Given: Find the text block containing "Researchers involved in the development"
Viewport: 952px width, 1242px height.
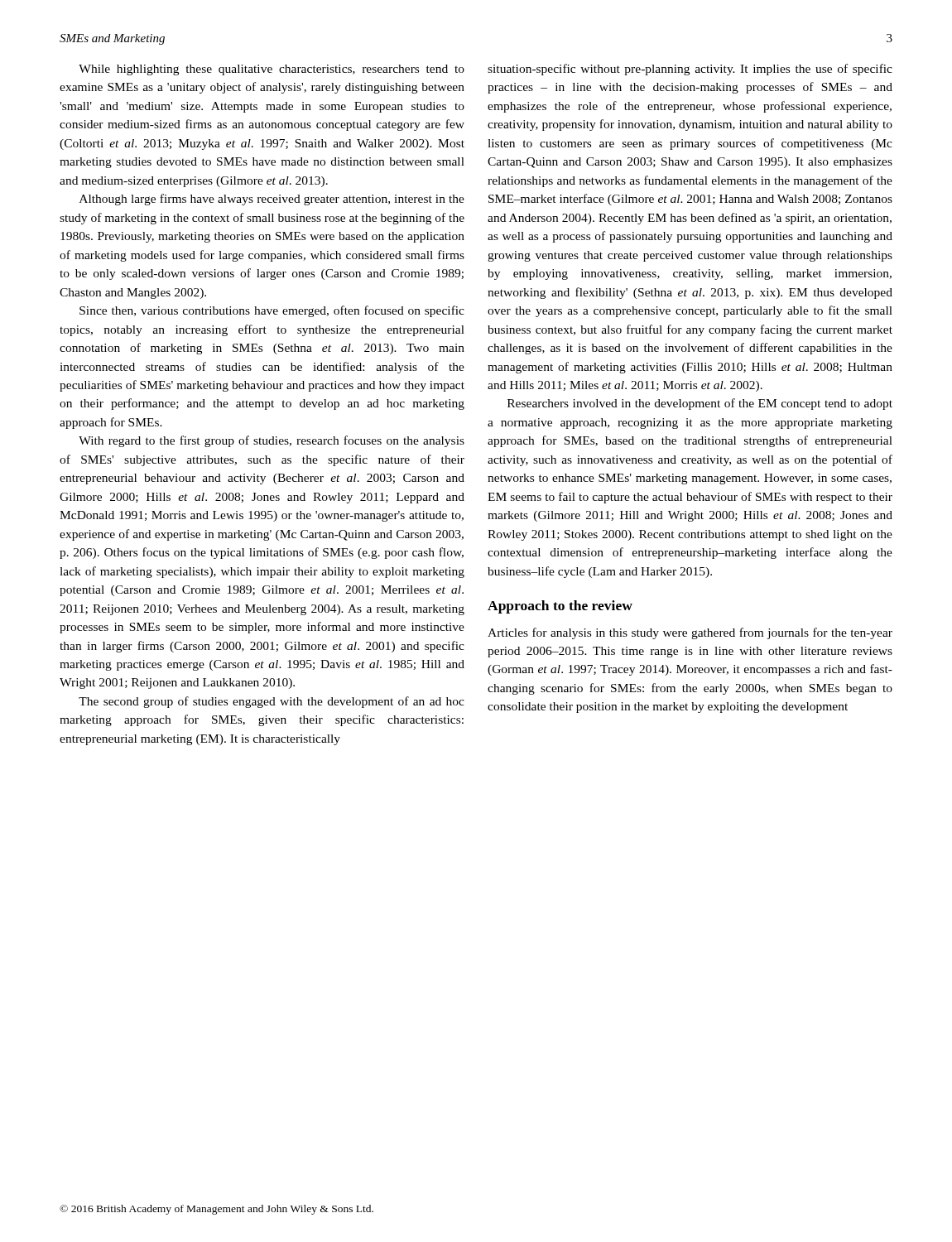Looking at the screenshot, I should tap(690, 487).
